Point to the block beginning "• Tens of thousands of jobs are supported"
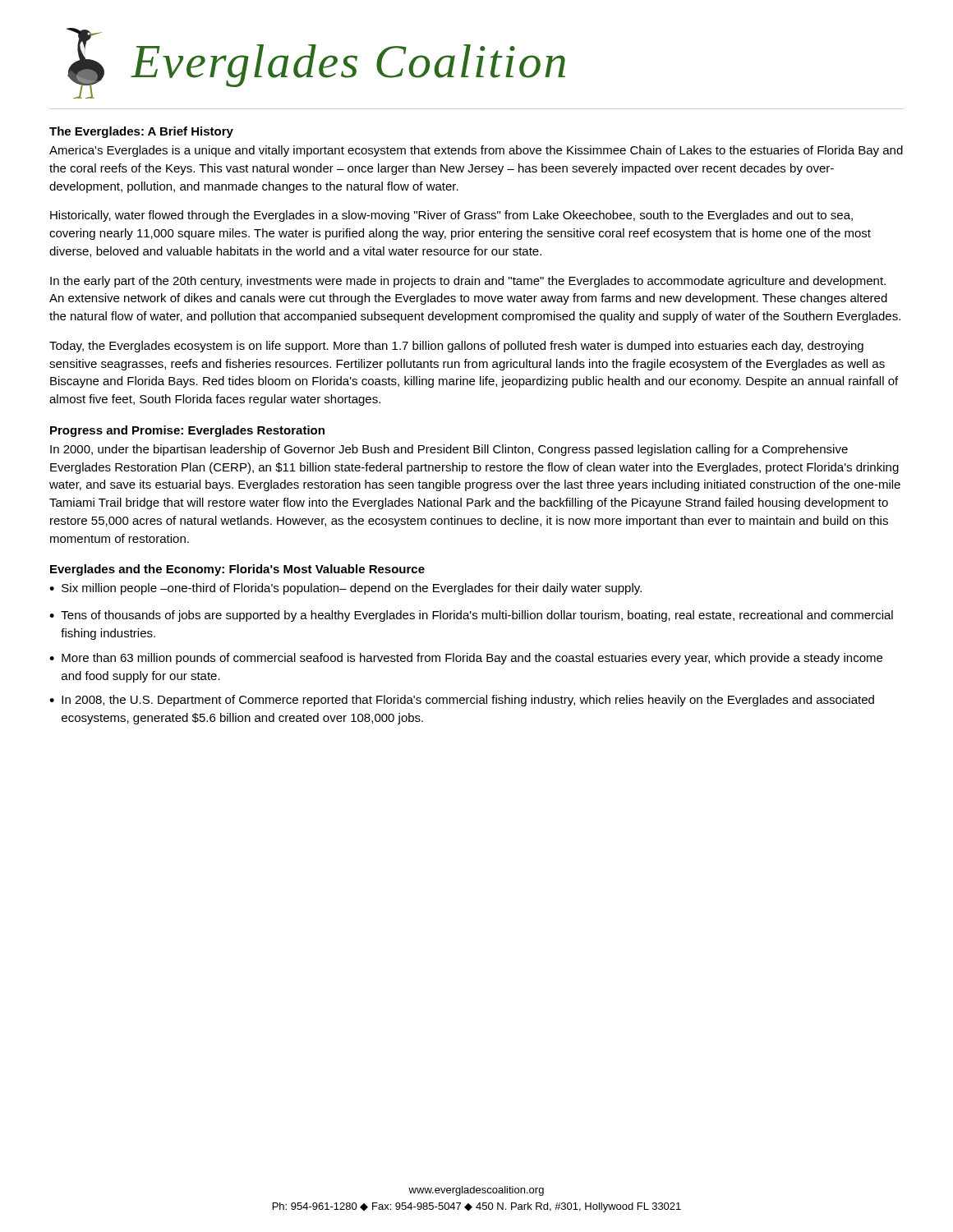 click(476, 624)
